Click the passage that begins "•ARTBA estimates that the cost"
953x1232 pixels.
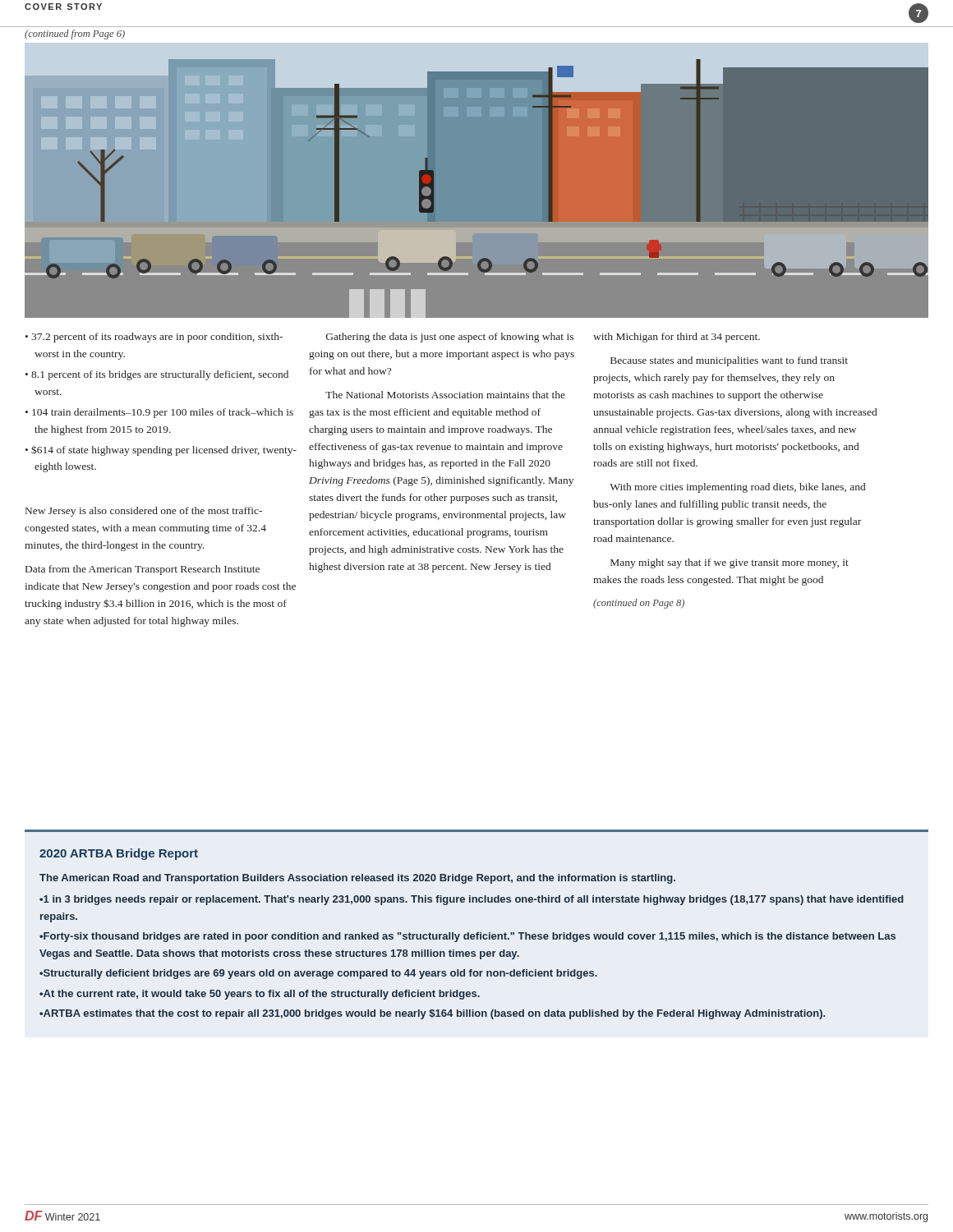tap(433, 1013)
